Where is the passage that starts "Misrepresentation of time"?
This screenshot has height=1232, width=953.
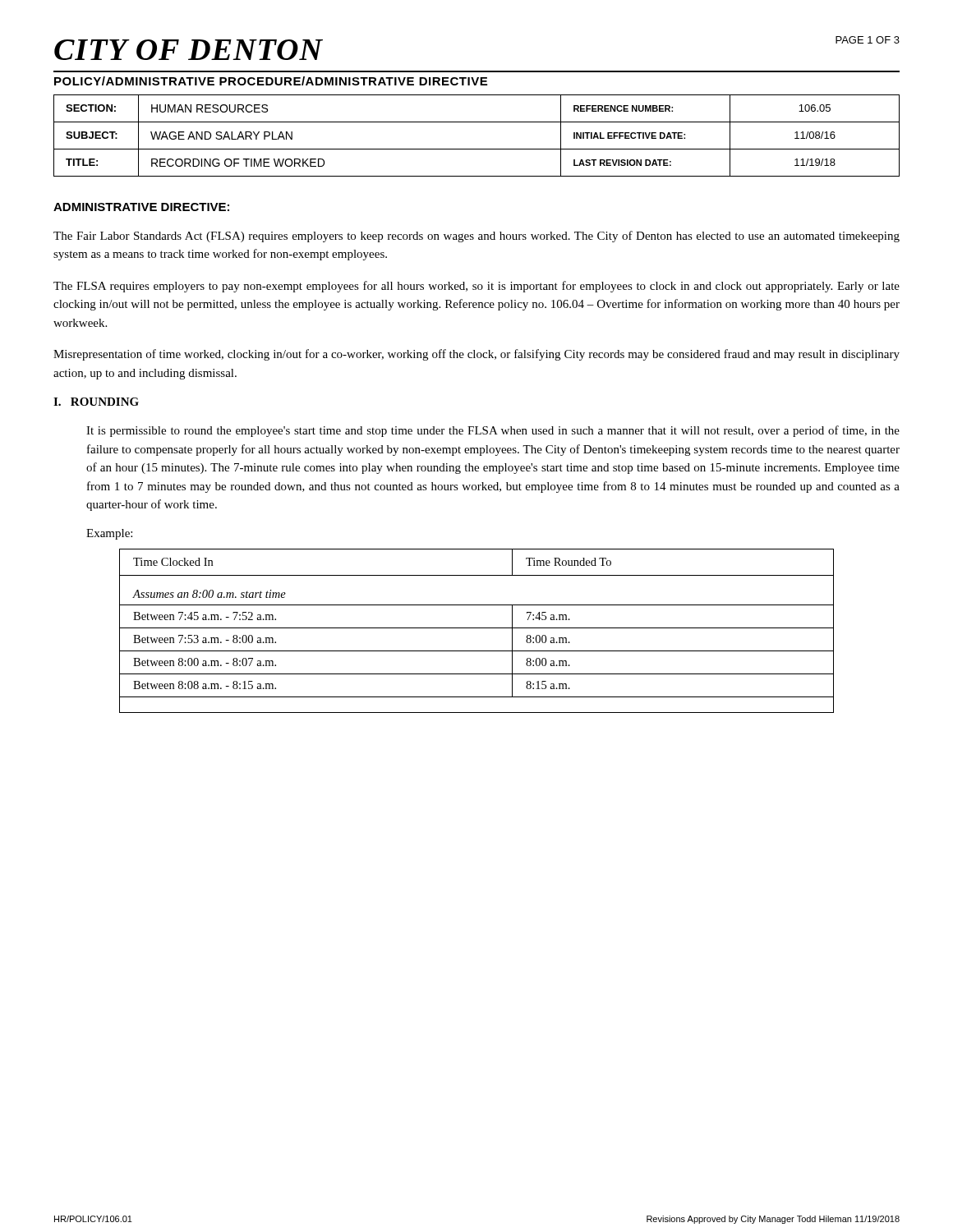pyautogui.click(x=476, y=364)
